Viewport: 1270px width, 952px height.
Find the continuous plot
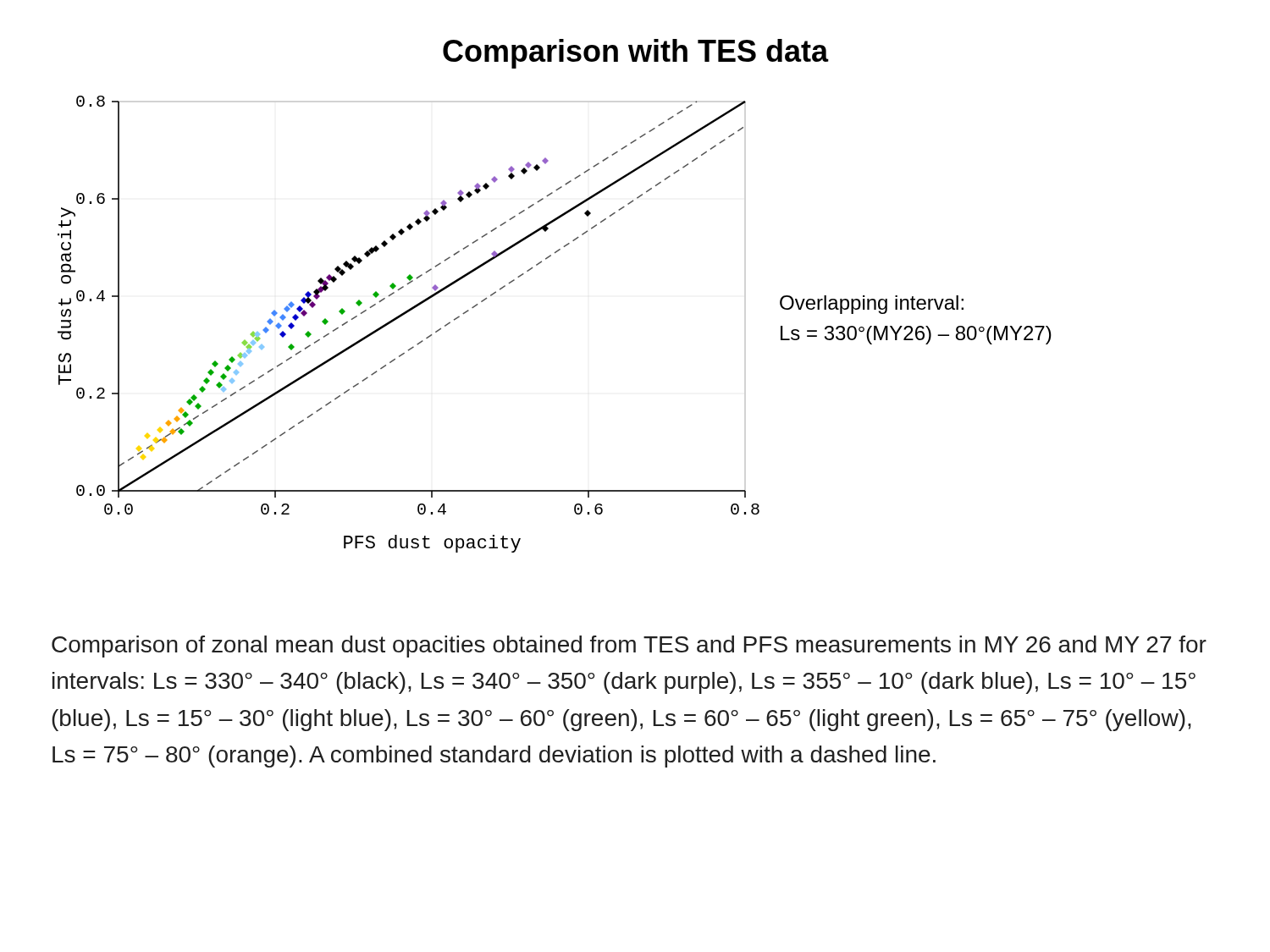pos(466,330)
